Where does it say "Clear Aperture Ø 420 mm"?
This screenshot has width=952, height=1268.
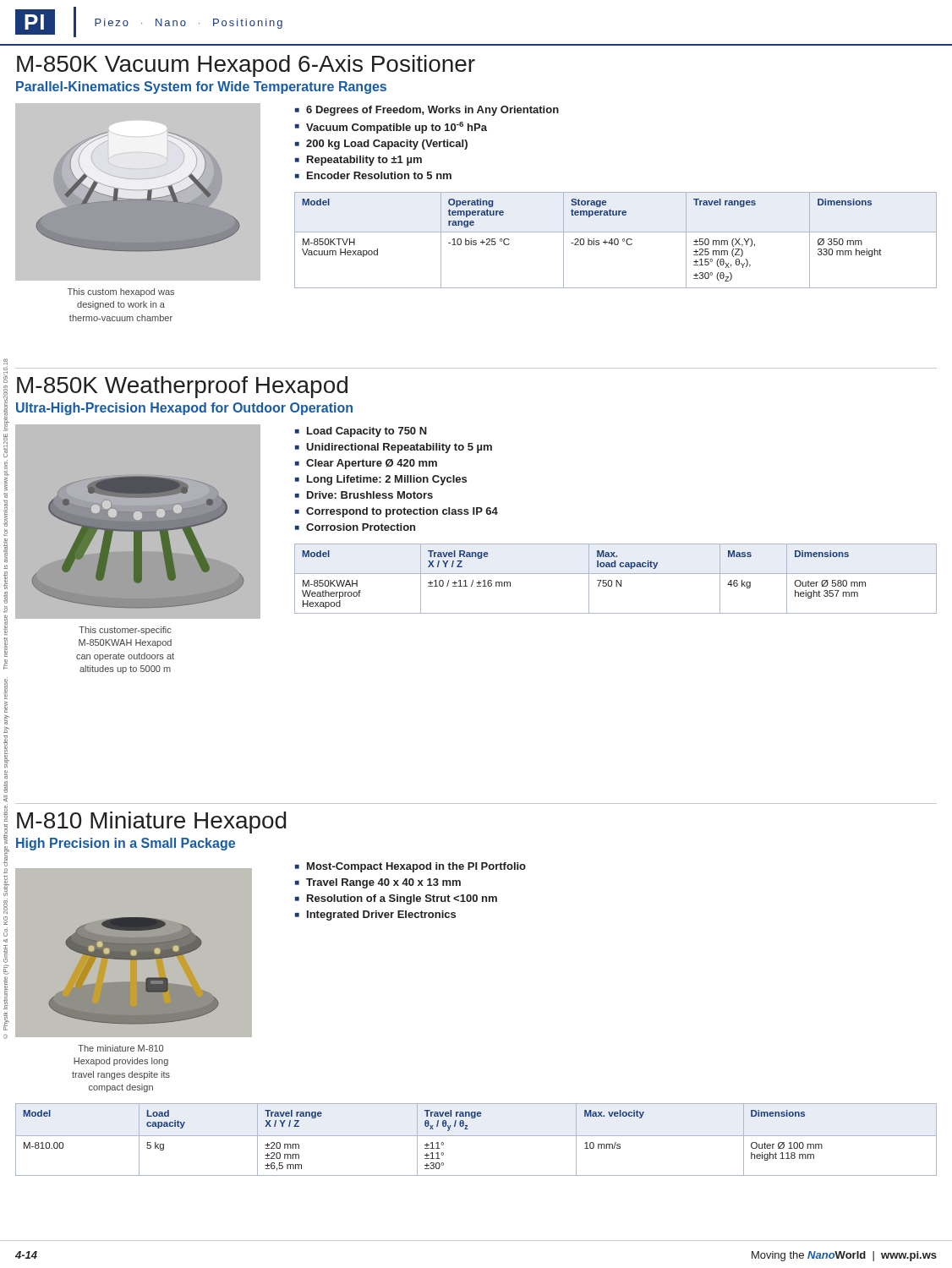click(x=372, y=463)
